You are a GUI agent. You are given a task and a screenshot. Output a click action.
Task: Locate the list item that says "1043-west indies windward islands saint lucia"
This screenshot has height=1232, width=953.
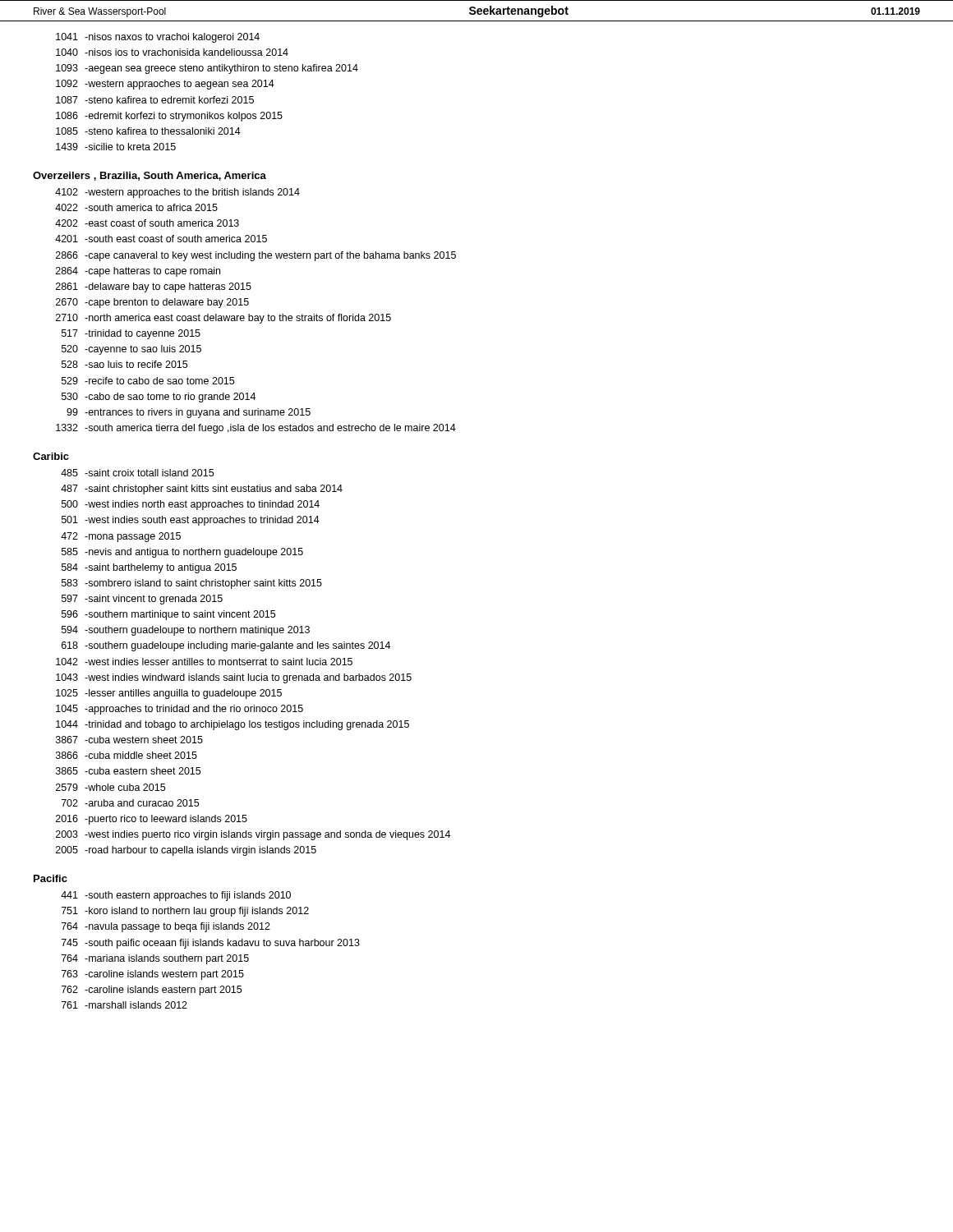pos(234,678)
